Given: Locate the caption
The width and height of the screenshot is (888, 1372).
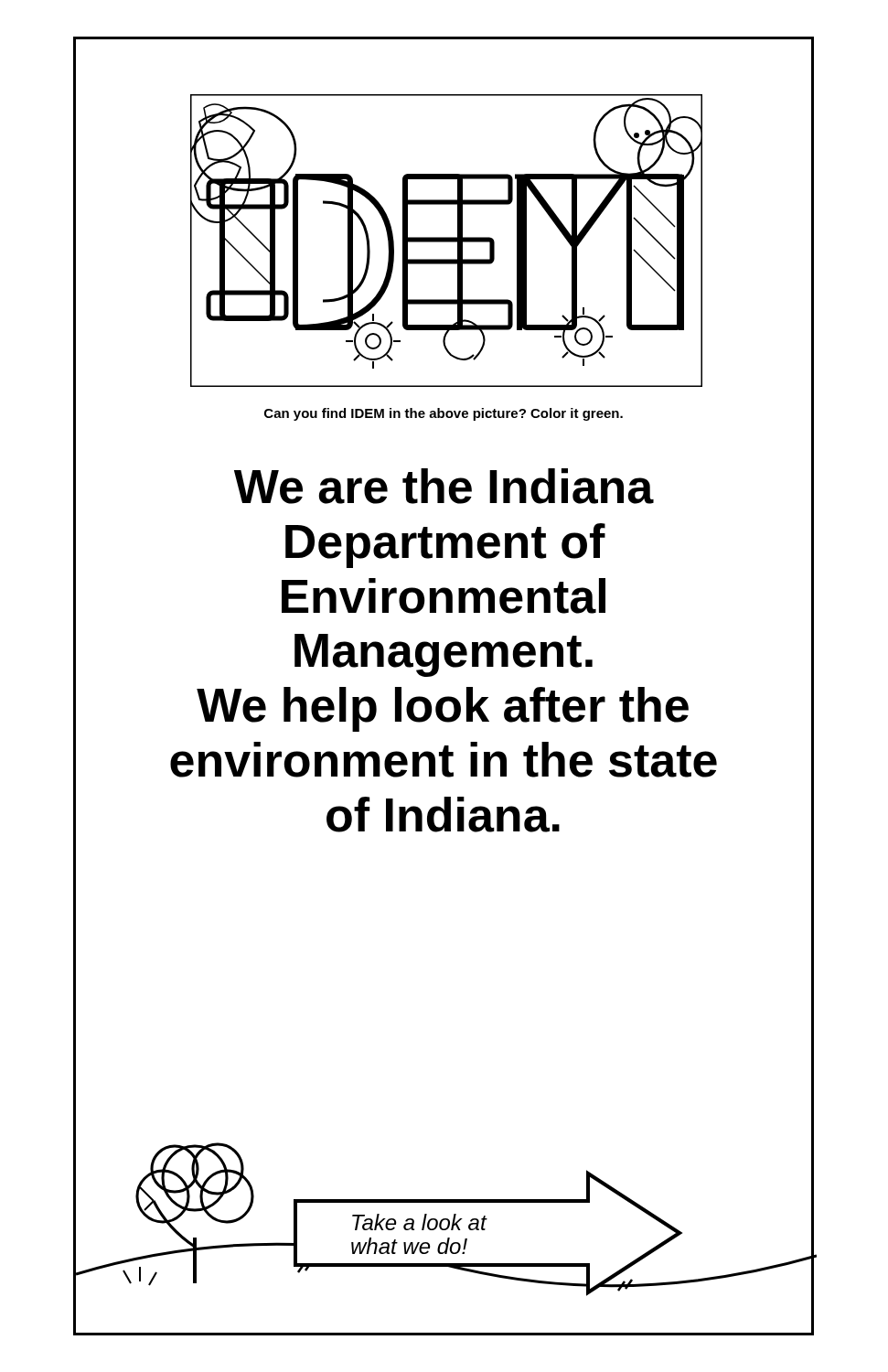Looking at the screenshot, I should [444, 413].
